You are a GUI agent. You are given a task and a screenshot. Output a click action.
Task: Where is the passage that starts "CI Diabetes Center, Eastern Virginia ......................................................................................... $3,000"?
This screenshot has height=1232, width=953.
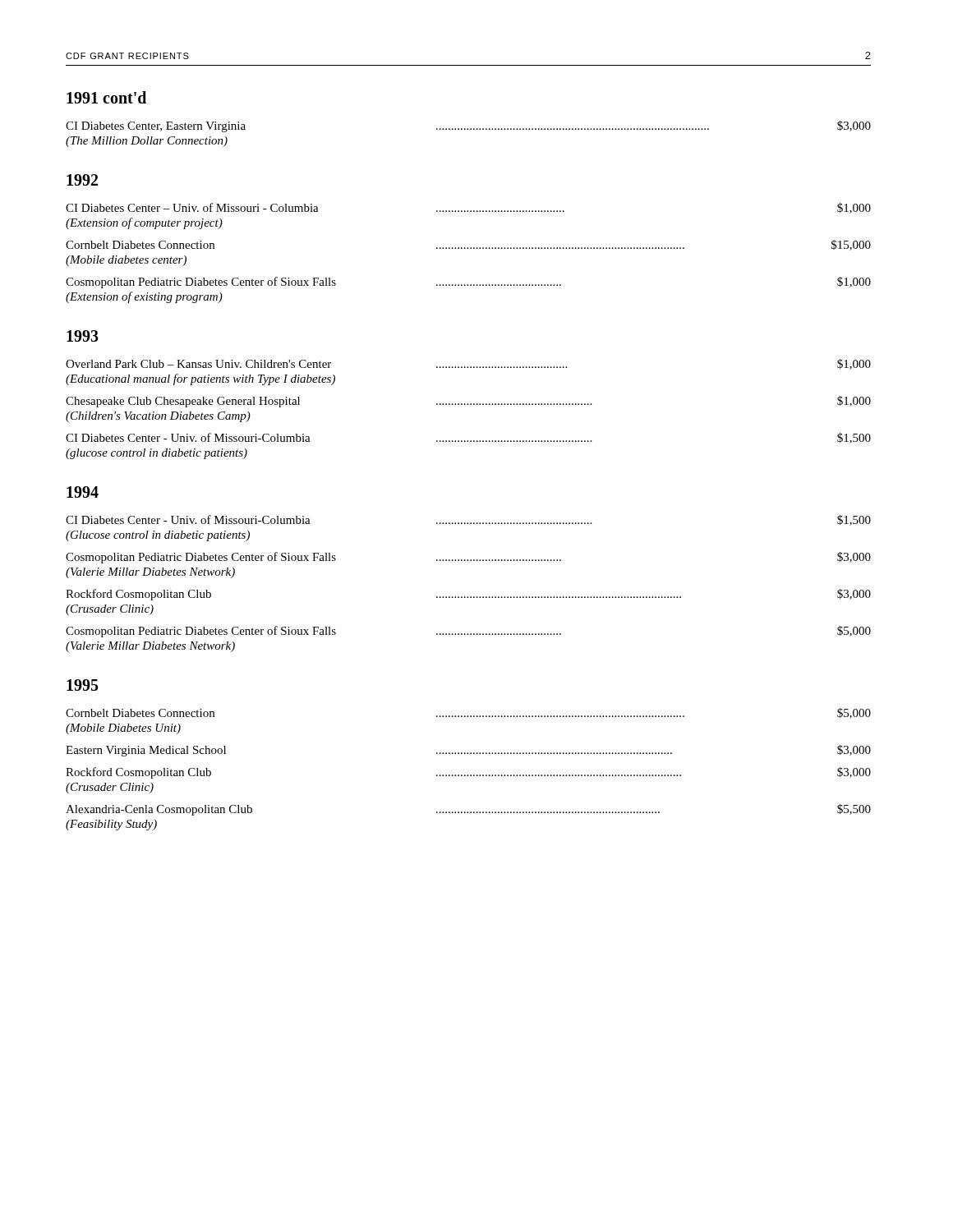tap(468, 133)
